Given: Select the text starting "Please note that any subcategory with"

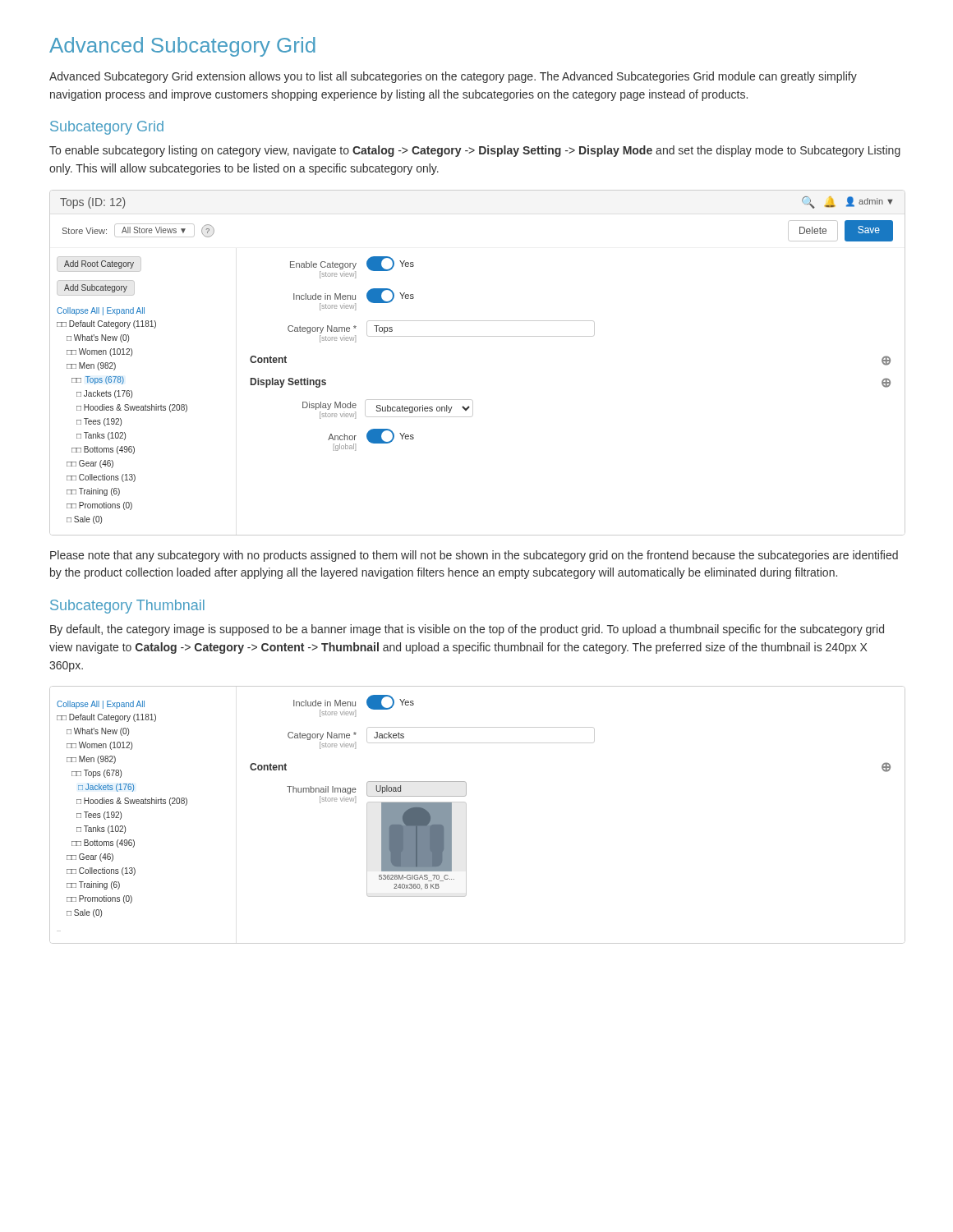Looking at the screenshot, I should click(476, 565).
